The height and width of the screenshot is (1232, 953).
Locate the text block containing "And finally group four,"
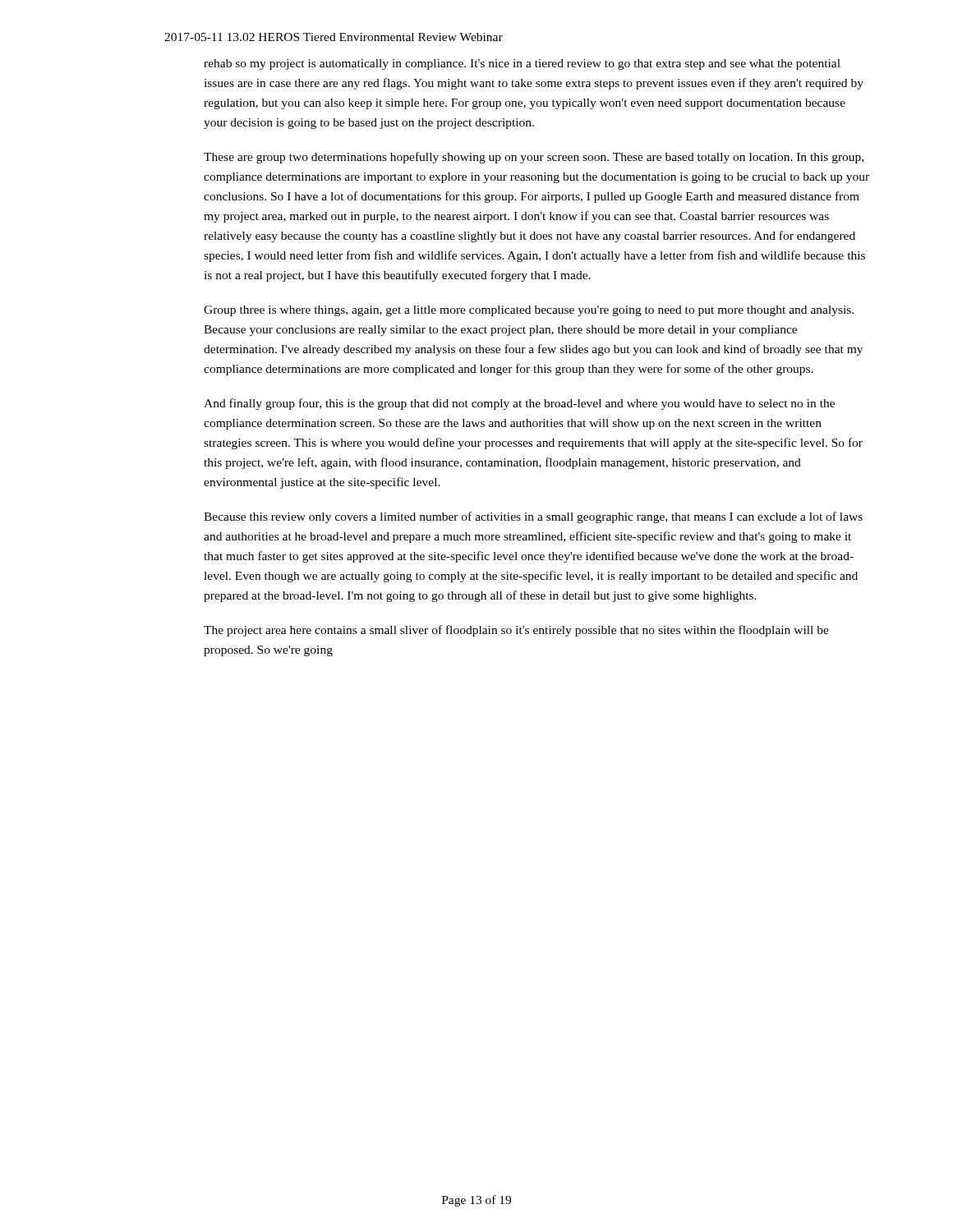(x=537, y=443)
